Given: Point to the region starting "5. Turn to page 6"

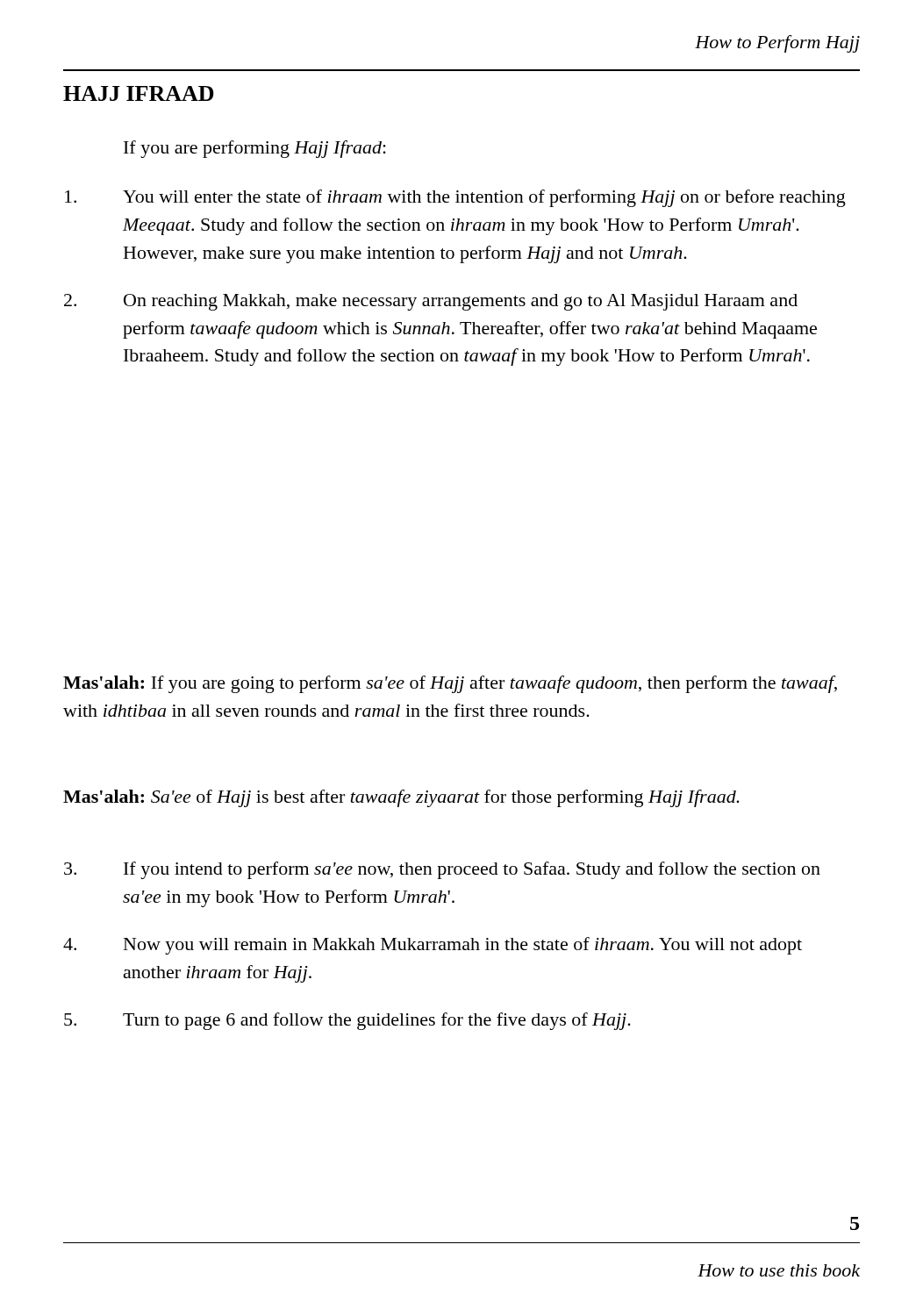Looking at the screenshot, I should click(462, 1019).
